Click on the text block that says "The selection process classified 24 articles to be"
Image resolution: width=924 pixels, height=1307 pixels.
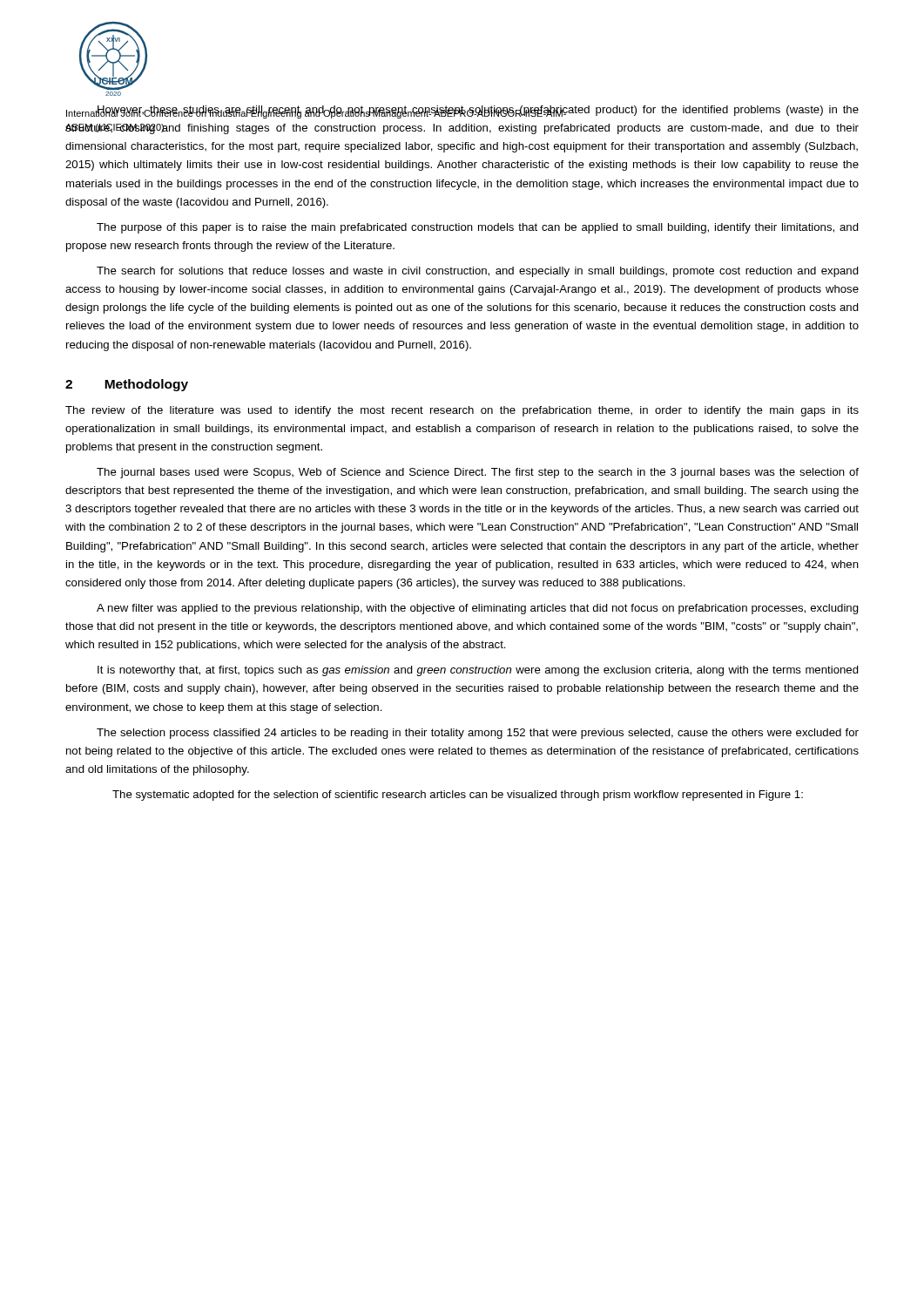pos(462,750)
